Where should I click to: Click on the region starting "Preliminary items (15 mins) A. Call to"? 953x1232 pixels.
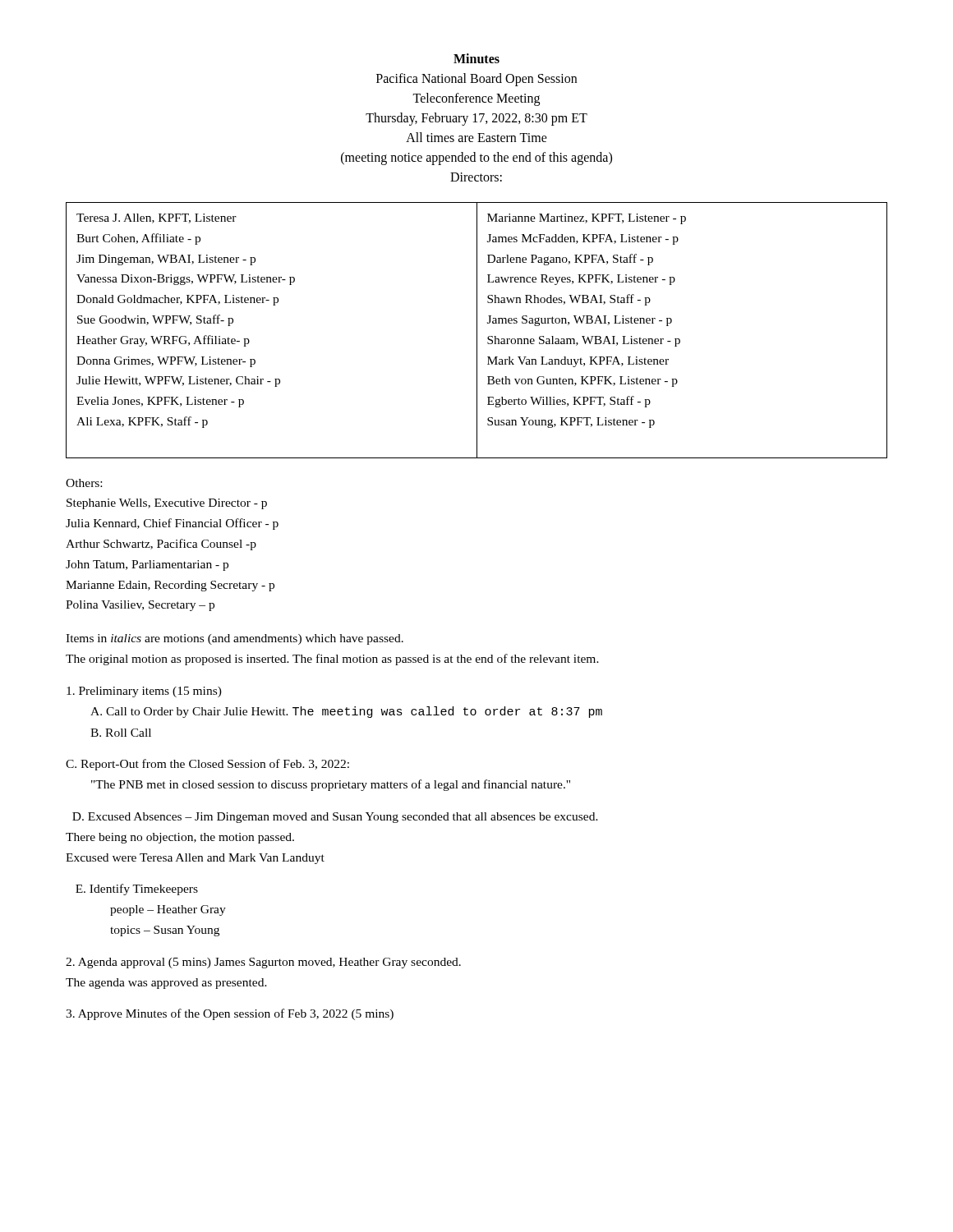[x=334, y=711]
